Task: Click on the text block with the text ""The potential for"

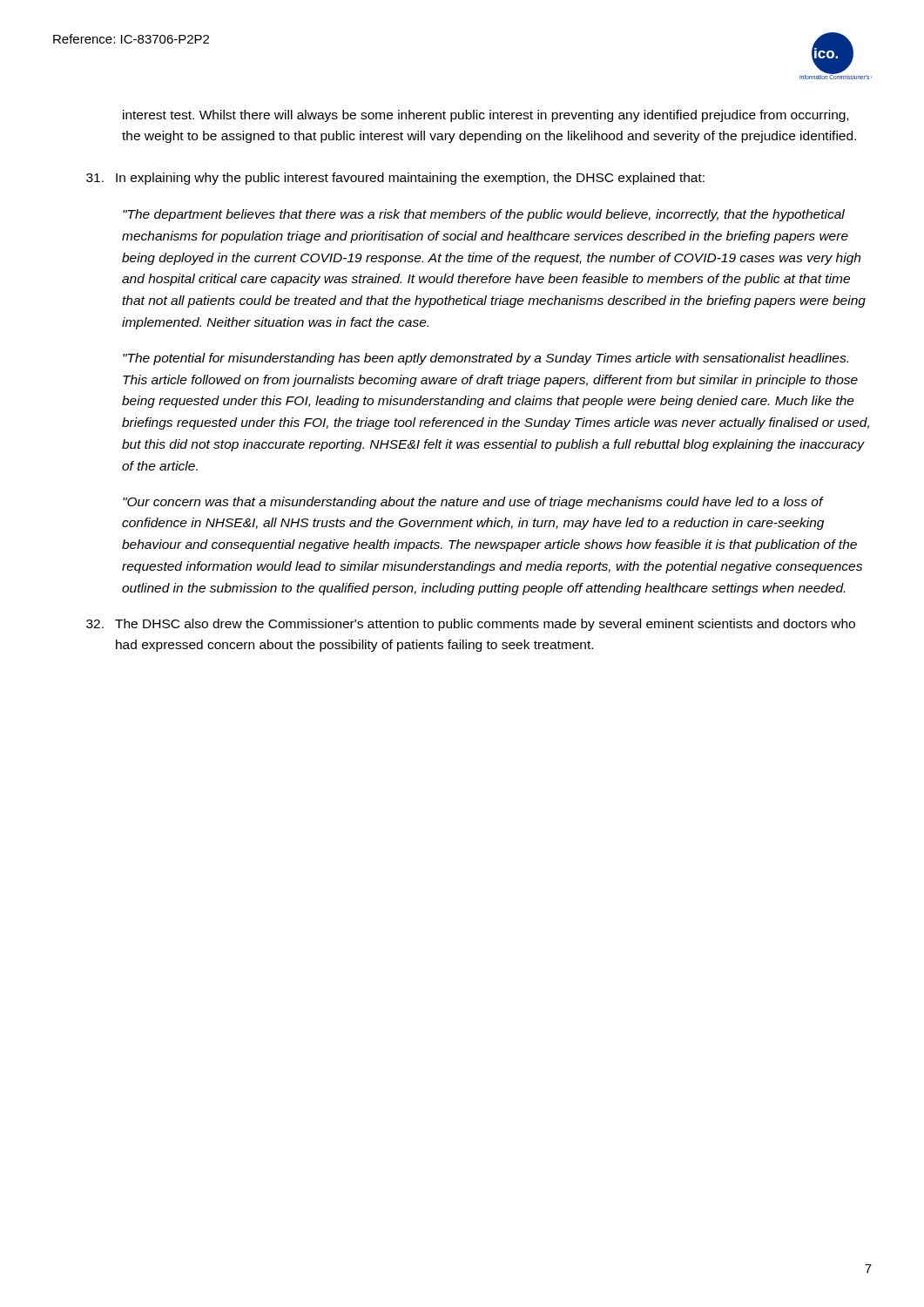Action: pos(496,412)
